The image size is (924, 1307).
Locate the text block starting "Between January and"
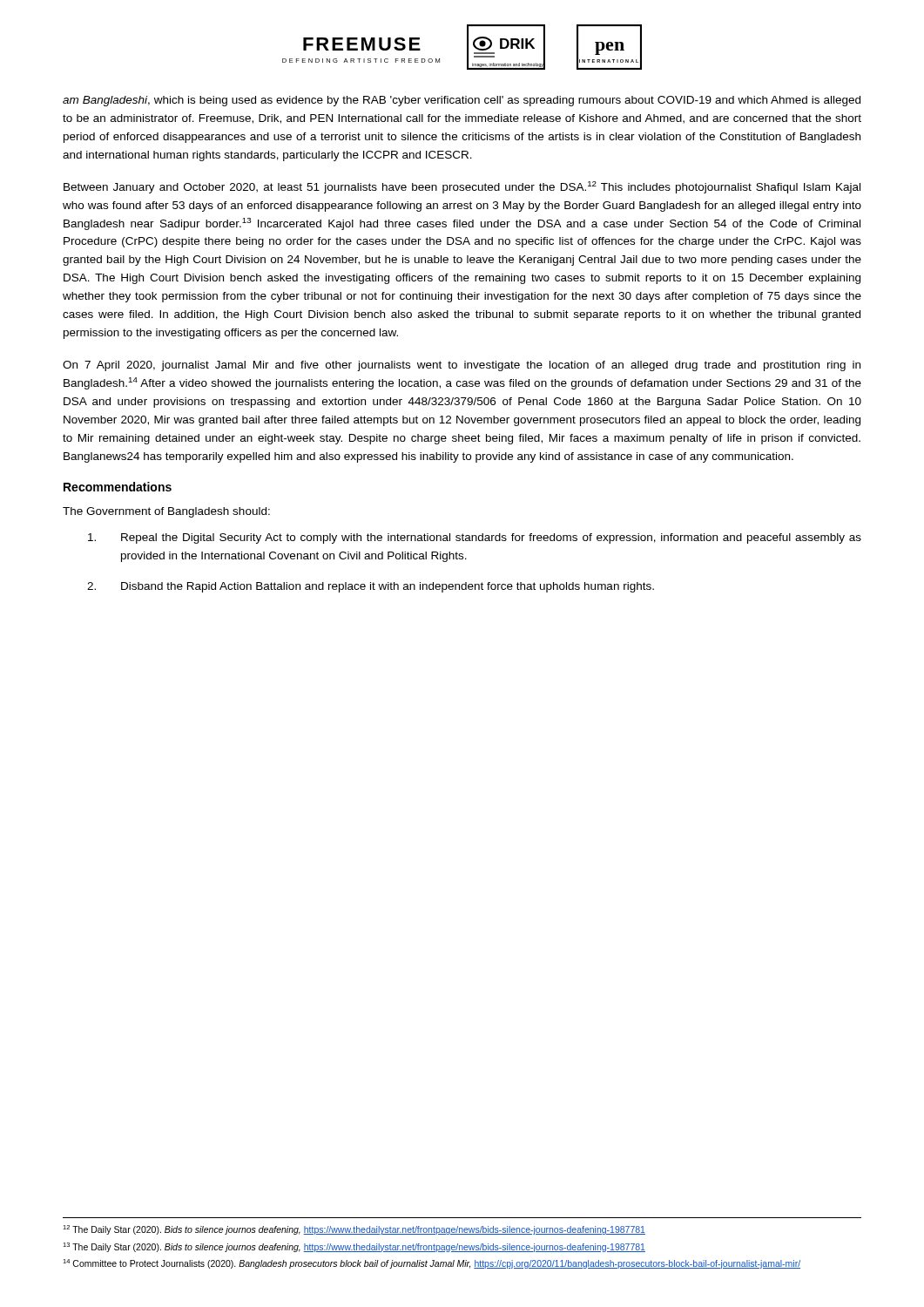click(462, 259)
